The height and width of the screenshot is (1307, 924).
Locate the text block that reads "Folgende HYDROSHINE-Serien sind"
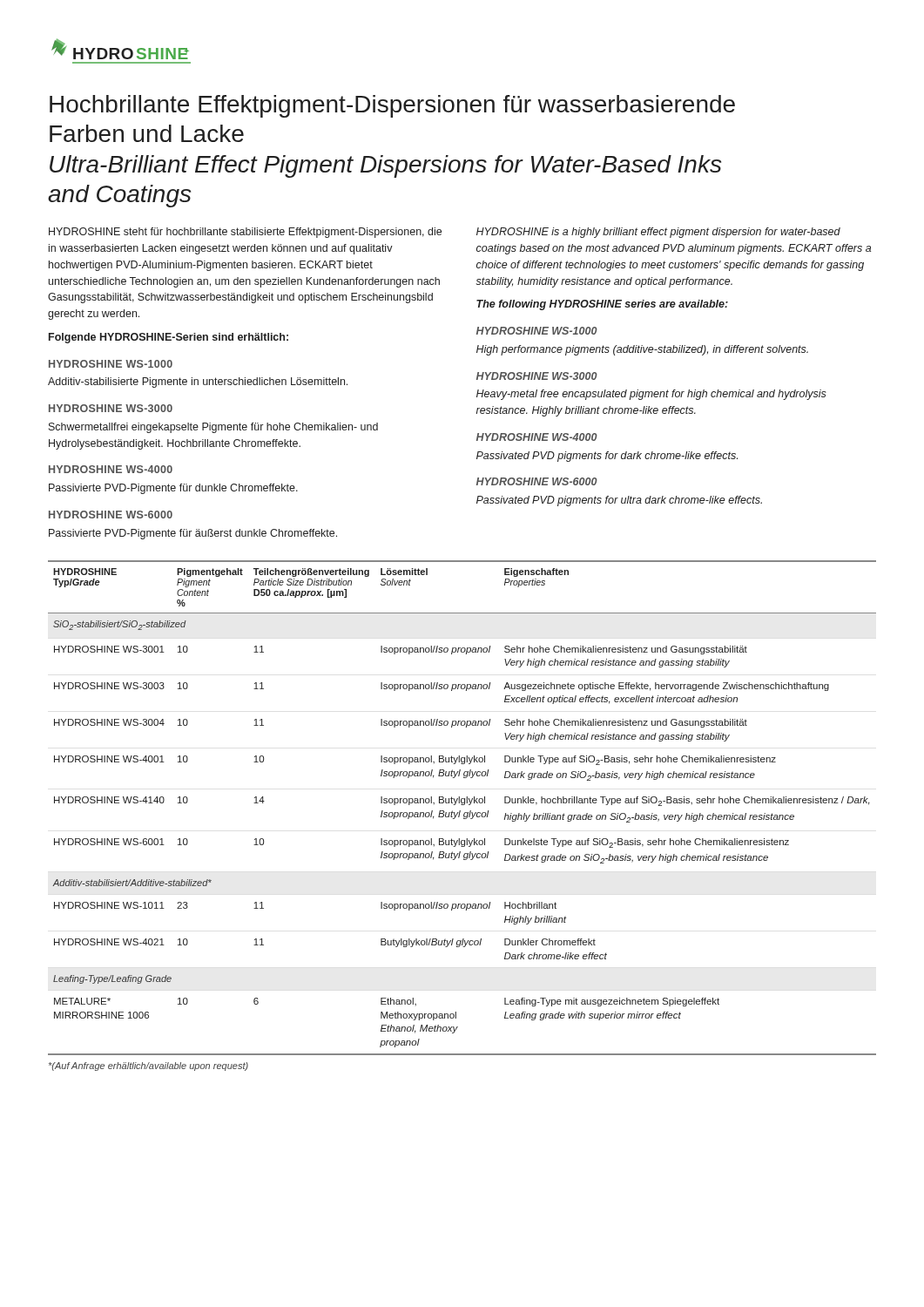point(169,337)
